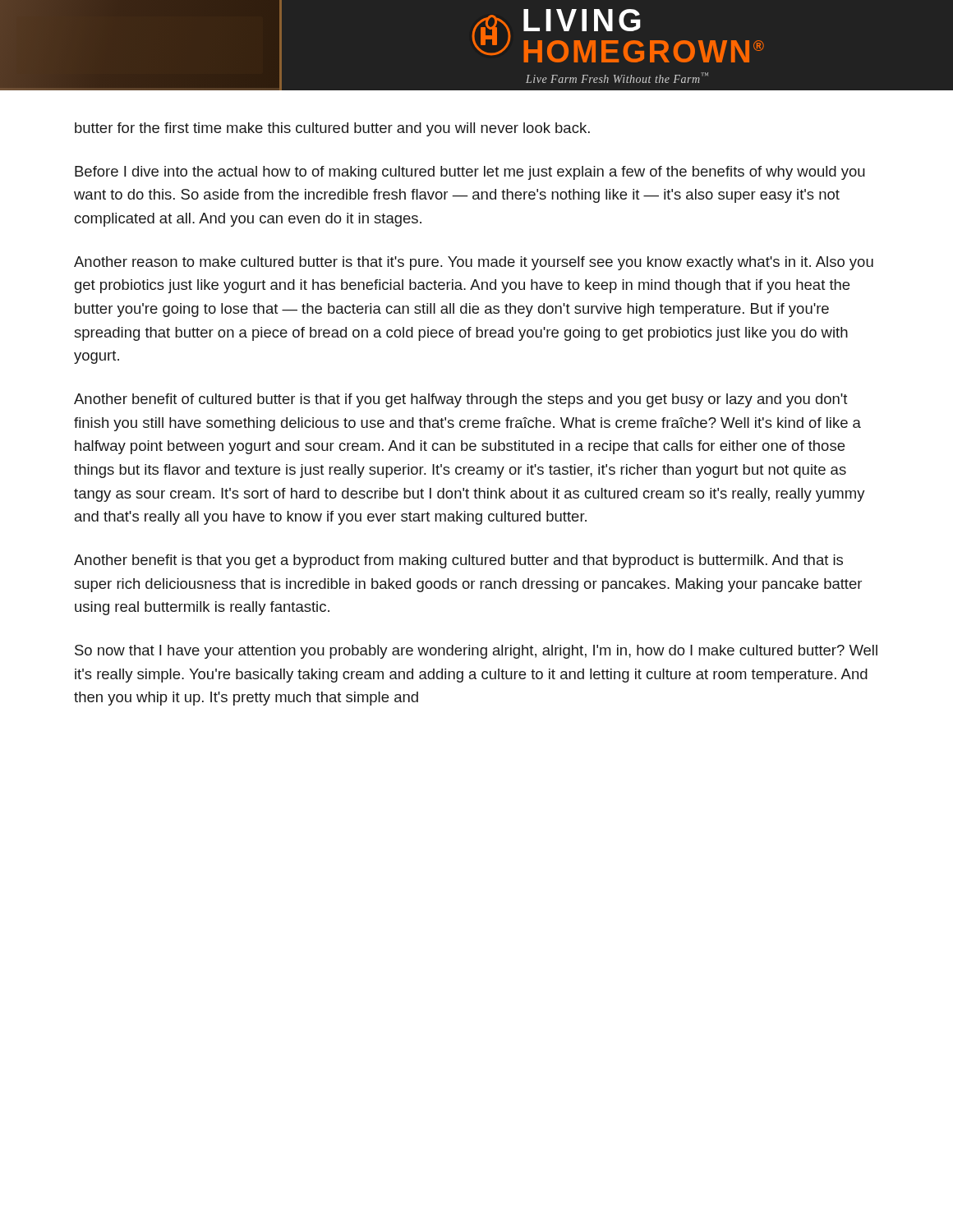
Task: Find the element starting "Another reason to make cultured"
Action: coord(474,308)
